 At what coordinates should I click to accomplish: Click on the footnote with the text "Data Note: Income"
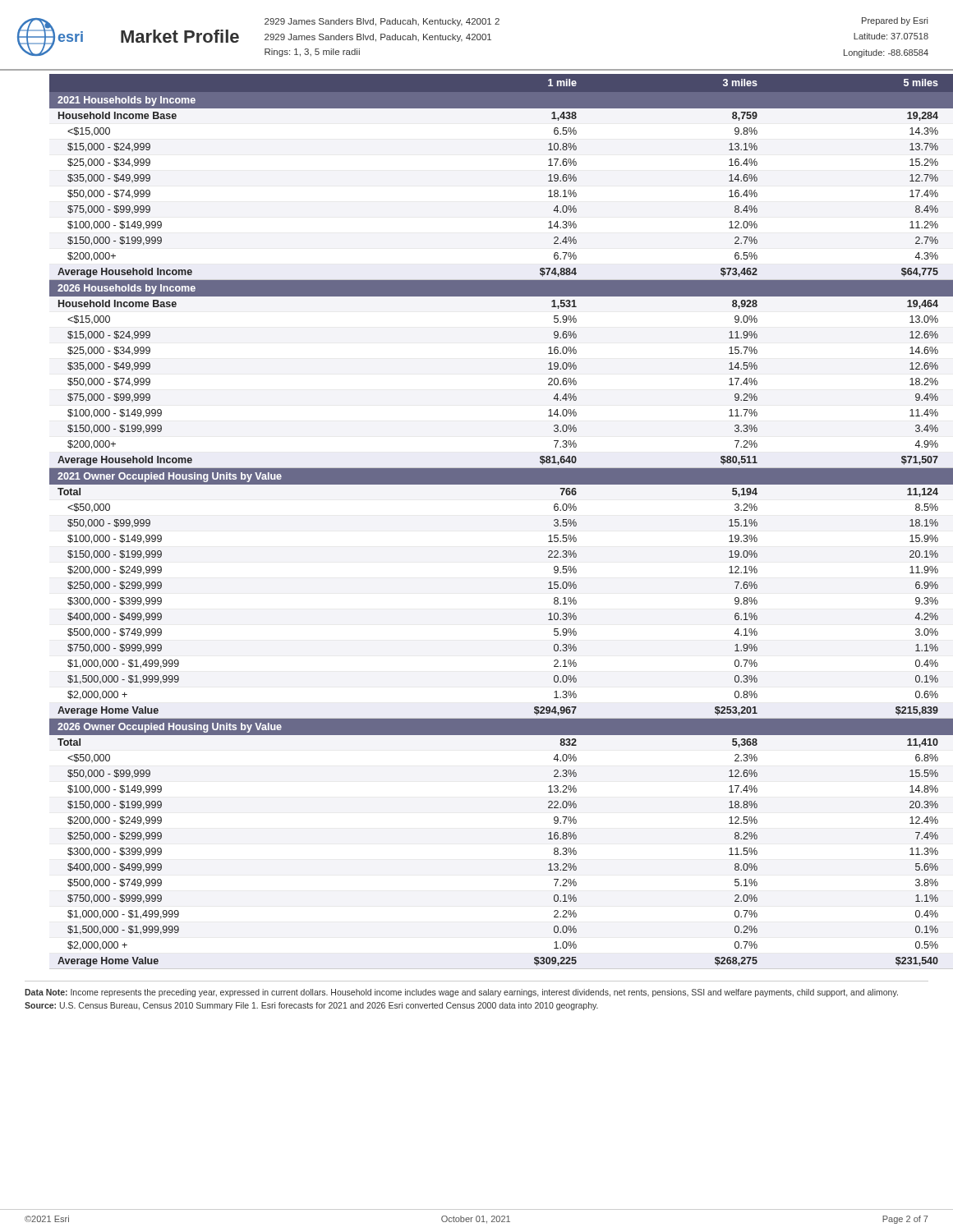coord(462,998)
